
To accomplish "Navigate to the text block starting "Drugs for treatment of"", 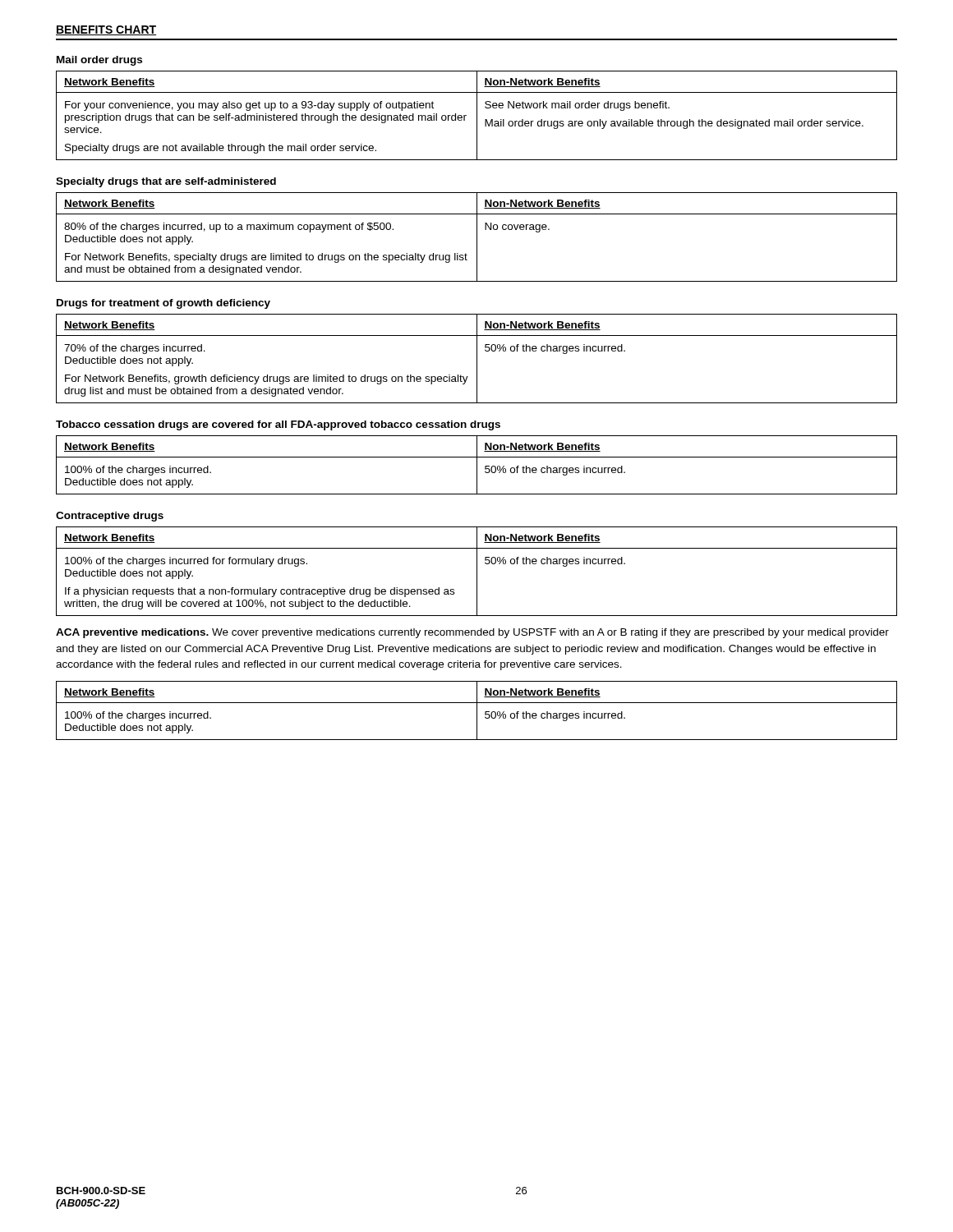I will [x=476, y=303].
